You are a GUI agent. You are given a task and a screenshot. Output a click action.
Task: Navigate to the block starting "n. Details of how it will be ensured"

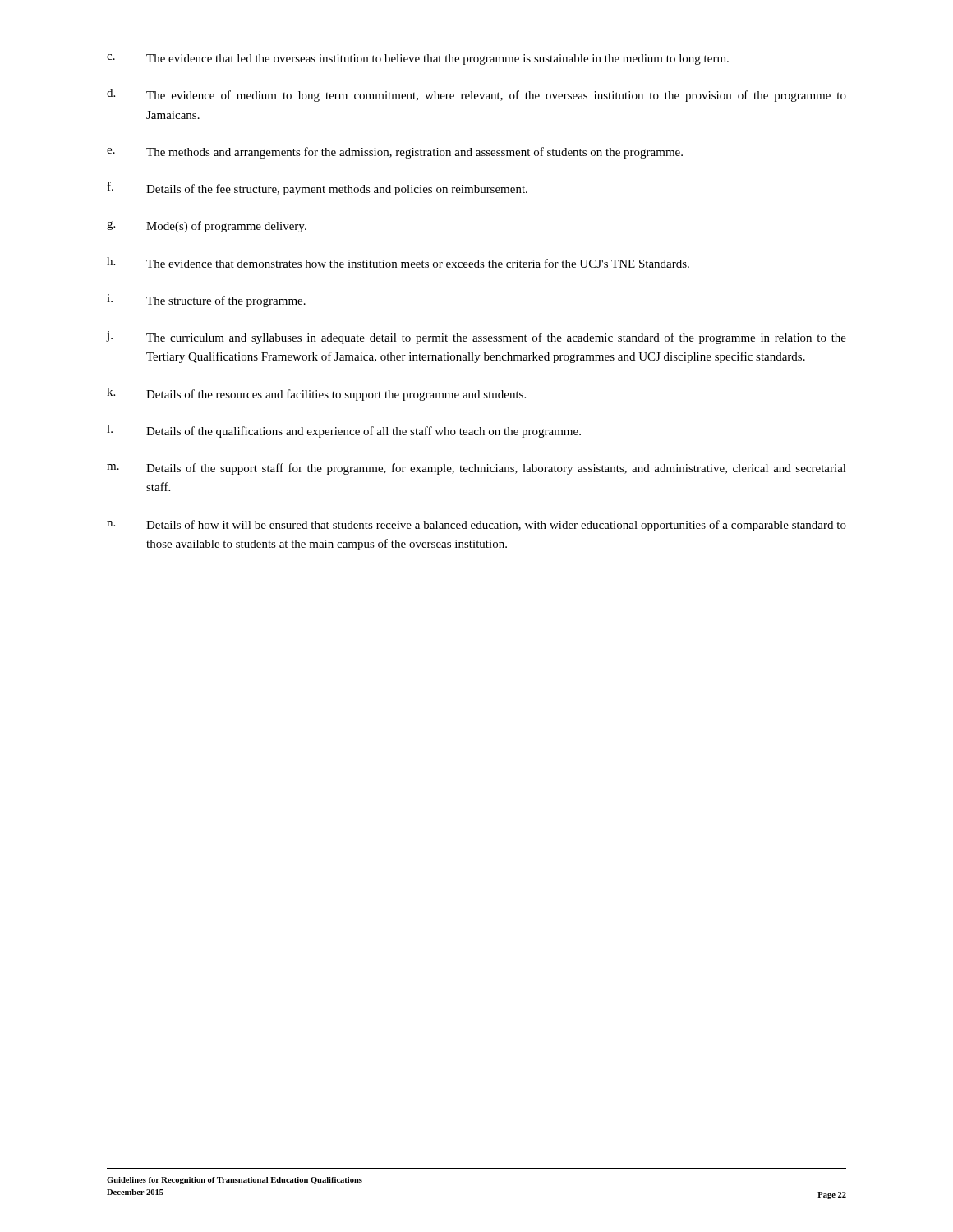476,534
